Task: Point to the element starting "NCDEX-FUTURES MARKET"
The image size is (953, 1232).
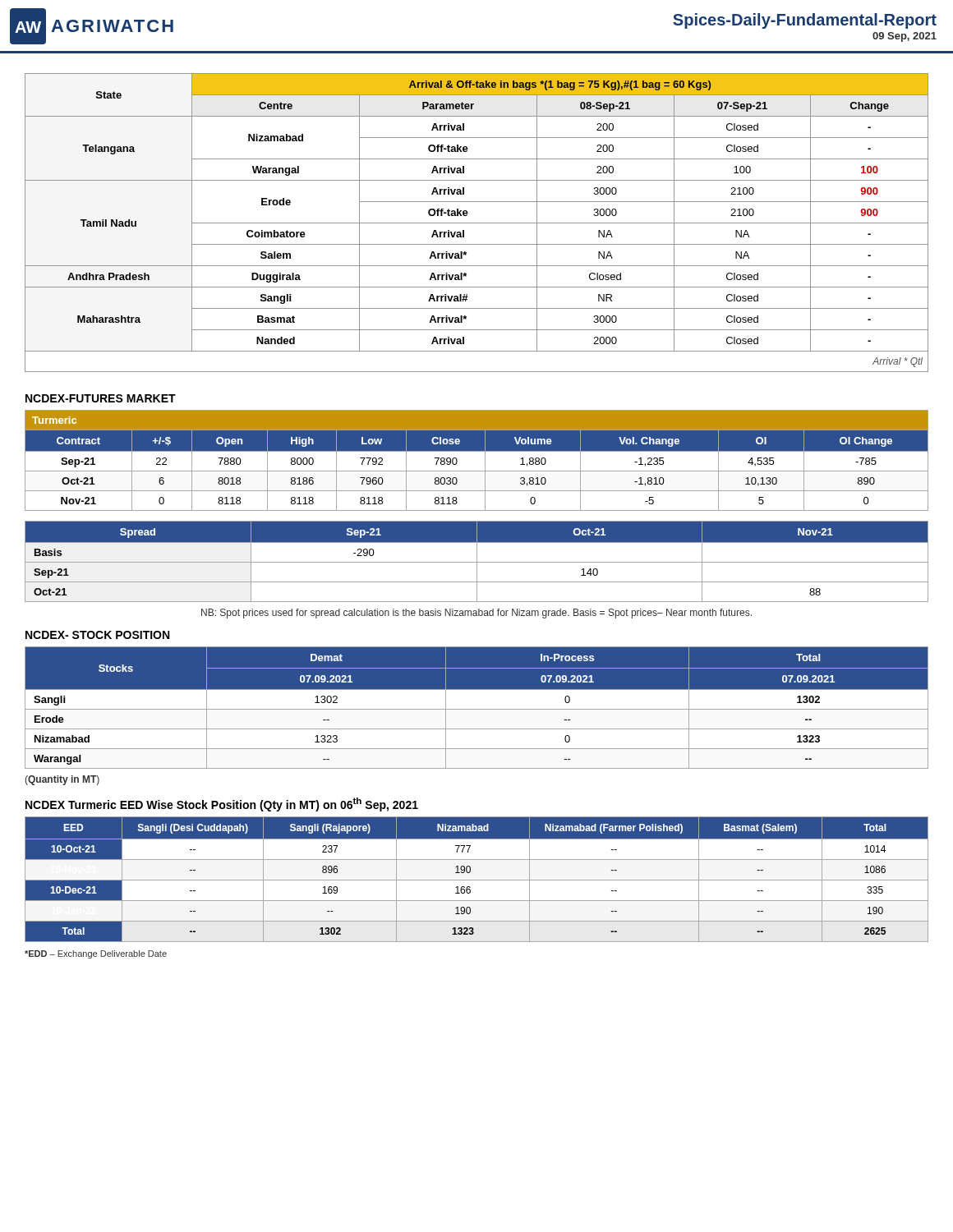Action: pyautogui.click(x=100, y=398)
